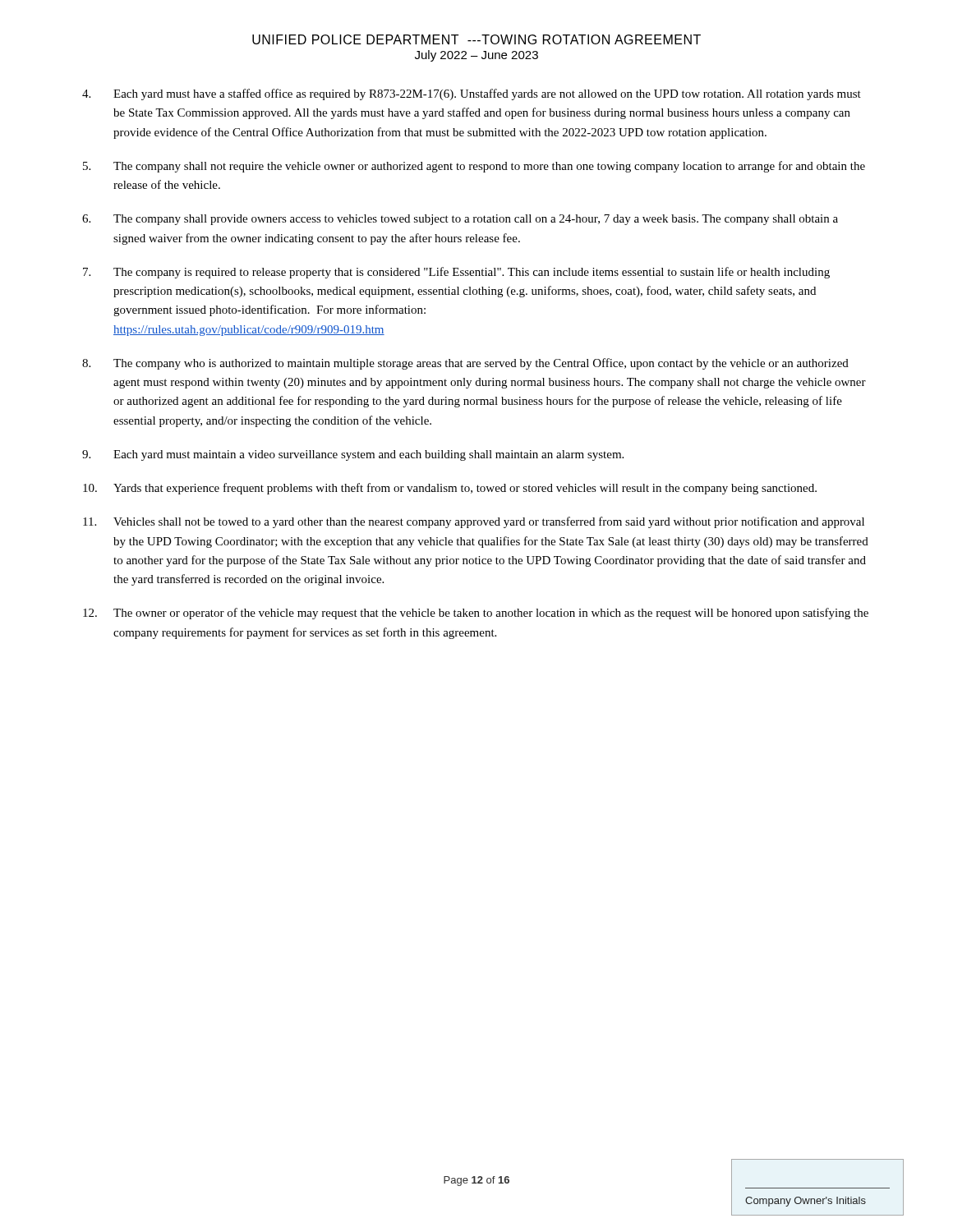Find the text starting "5. The company shall not require the"

click(x=476, y=176)
